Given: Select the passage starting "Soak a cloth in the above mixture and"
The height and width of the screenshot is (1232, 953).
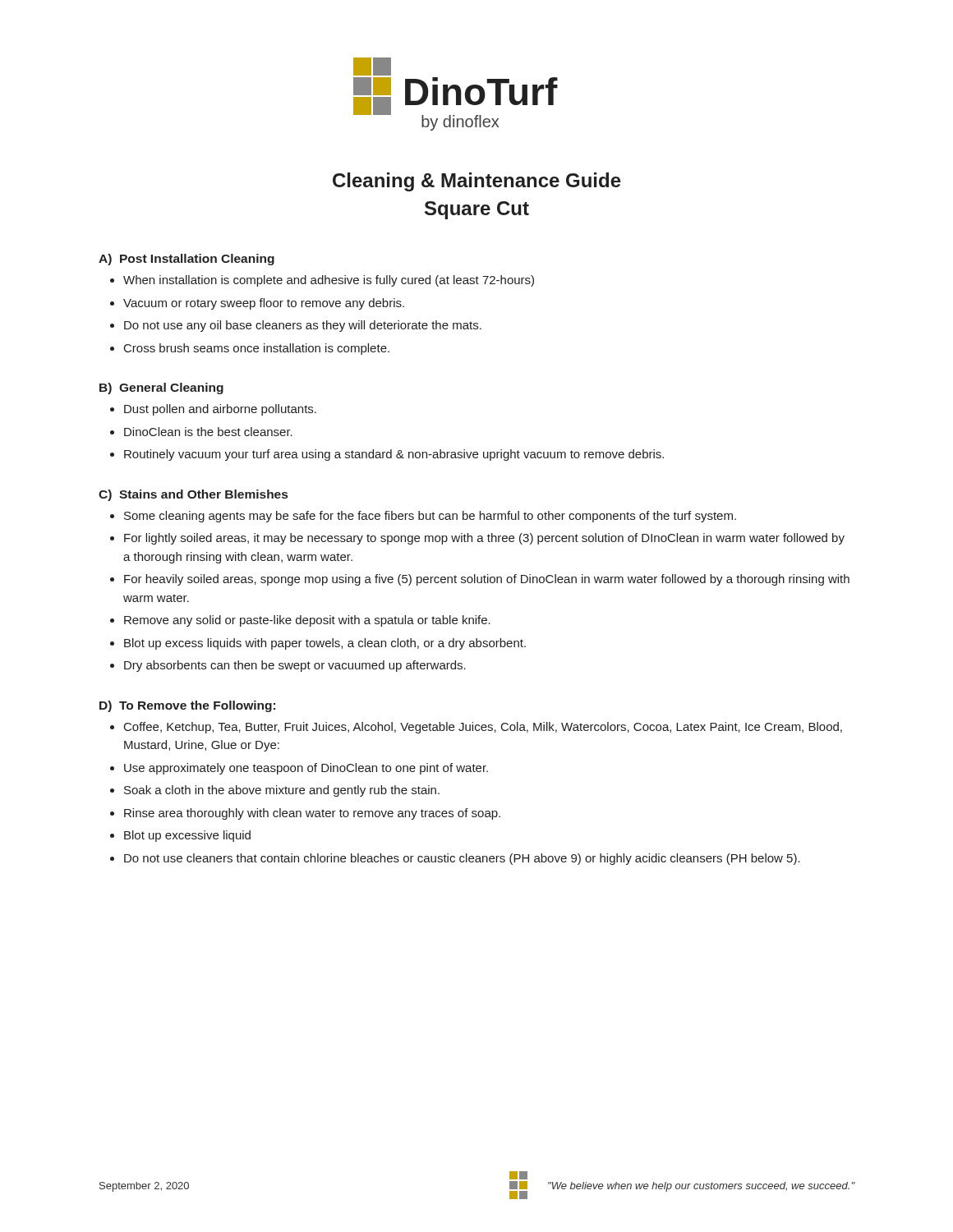Looking at the screenshot, I should 282,790.
